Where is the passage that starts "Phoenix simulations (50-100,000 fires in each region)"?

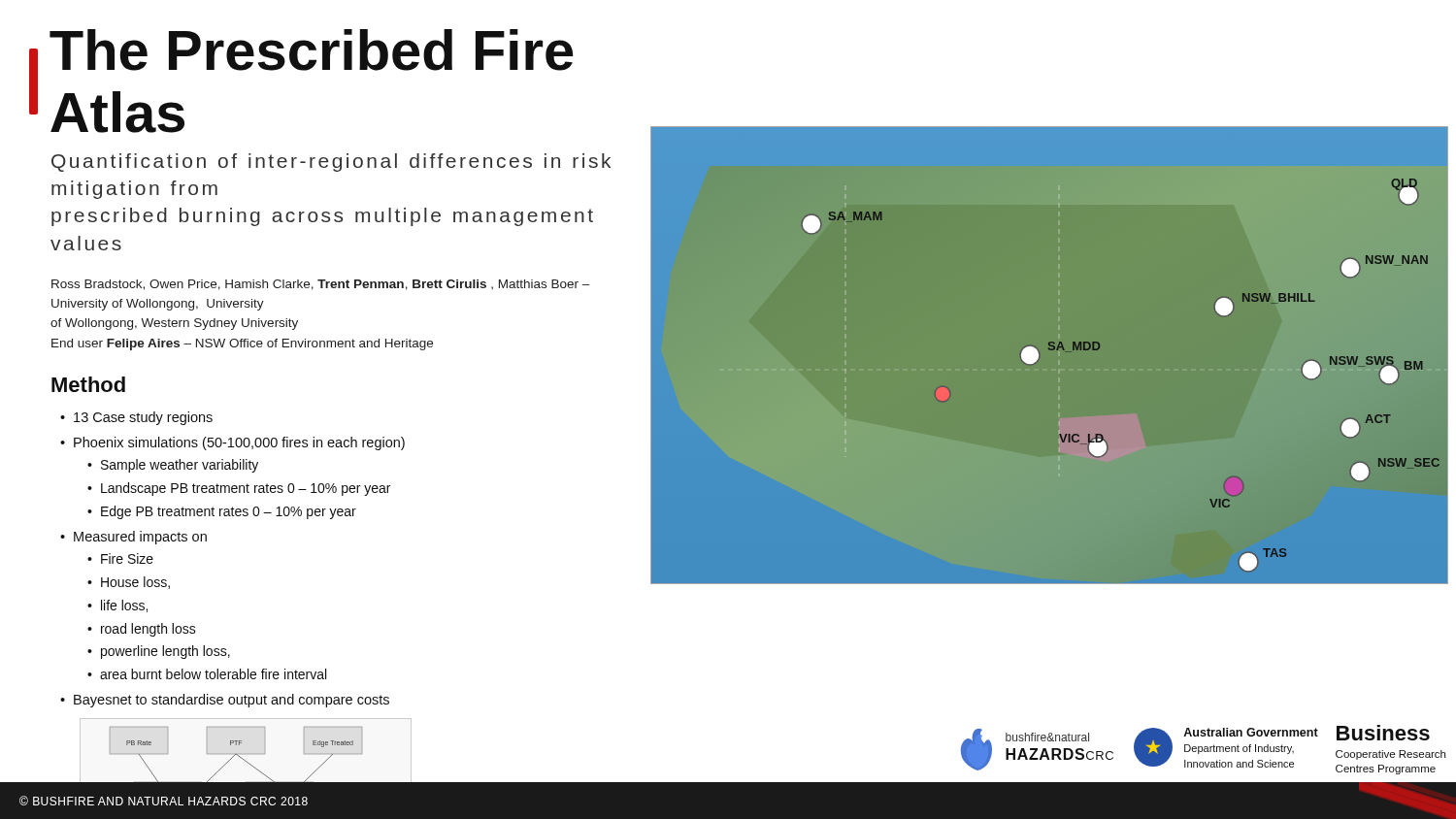click(x=357, y=479)
